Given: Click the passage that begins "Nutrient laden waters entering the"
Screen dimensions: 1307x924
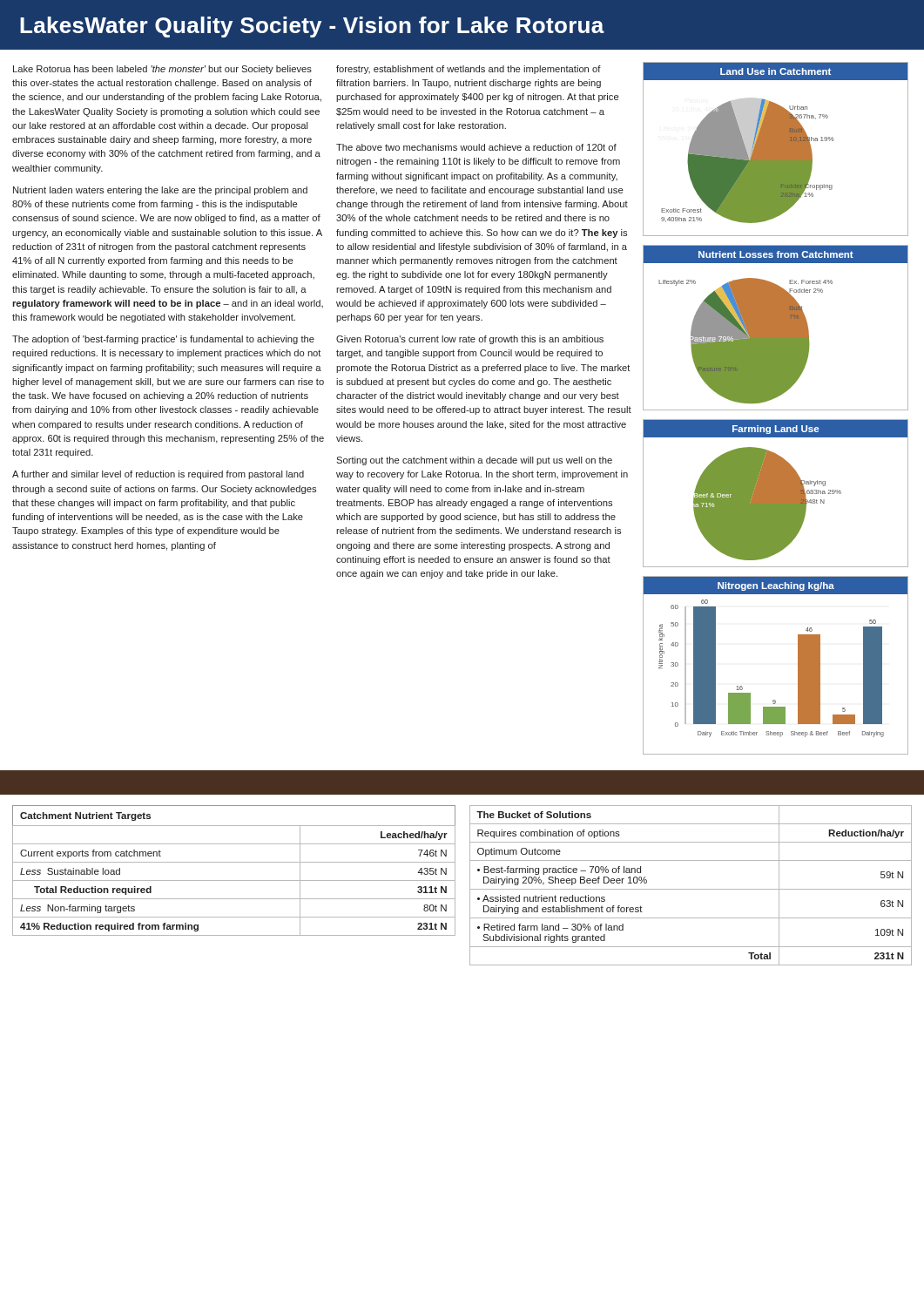Looking at the screenshot, I should coord(168,253).
